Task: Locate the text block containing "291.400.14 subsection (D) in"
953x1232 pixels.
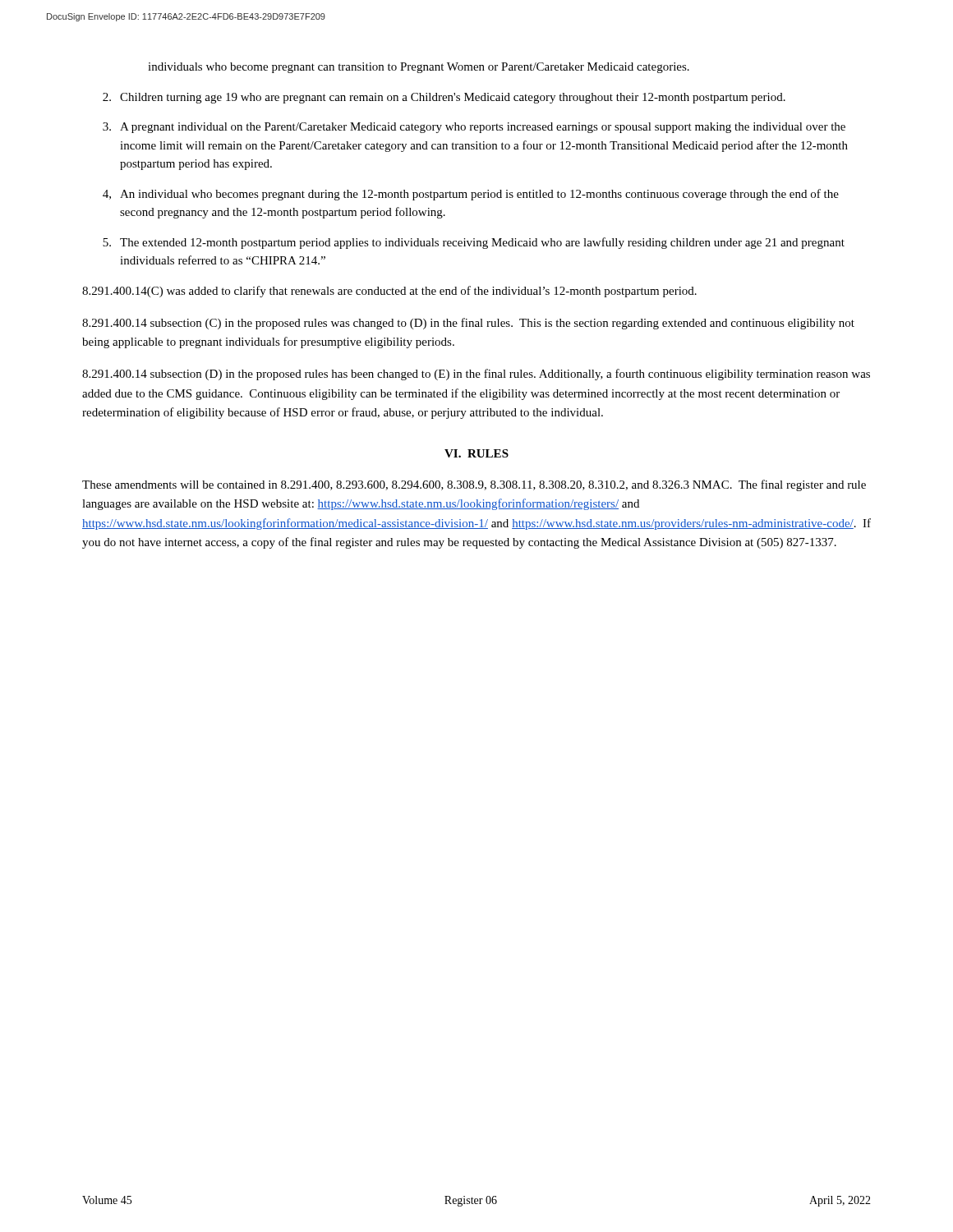Action: coord(476,393)
